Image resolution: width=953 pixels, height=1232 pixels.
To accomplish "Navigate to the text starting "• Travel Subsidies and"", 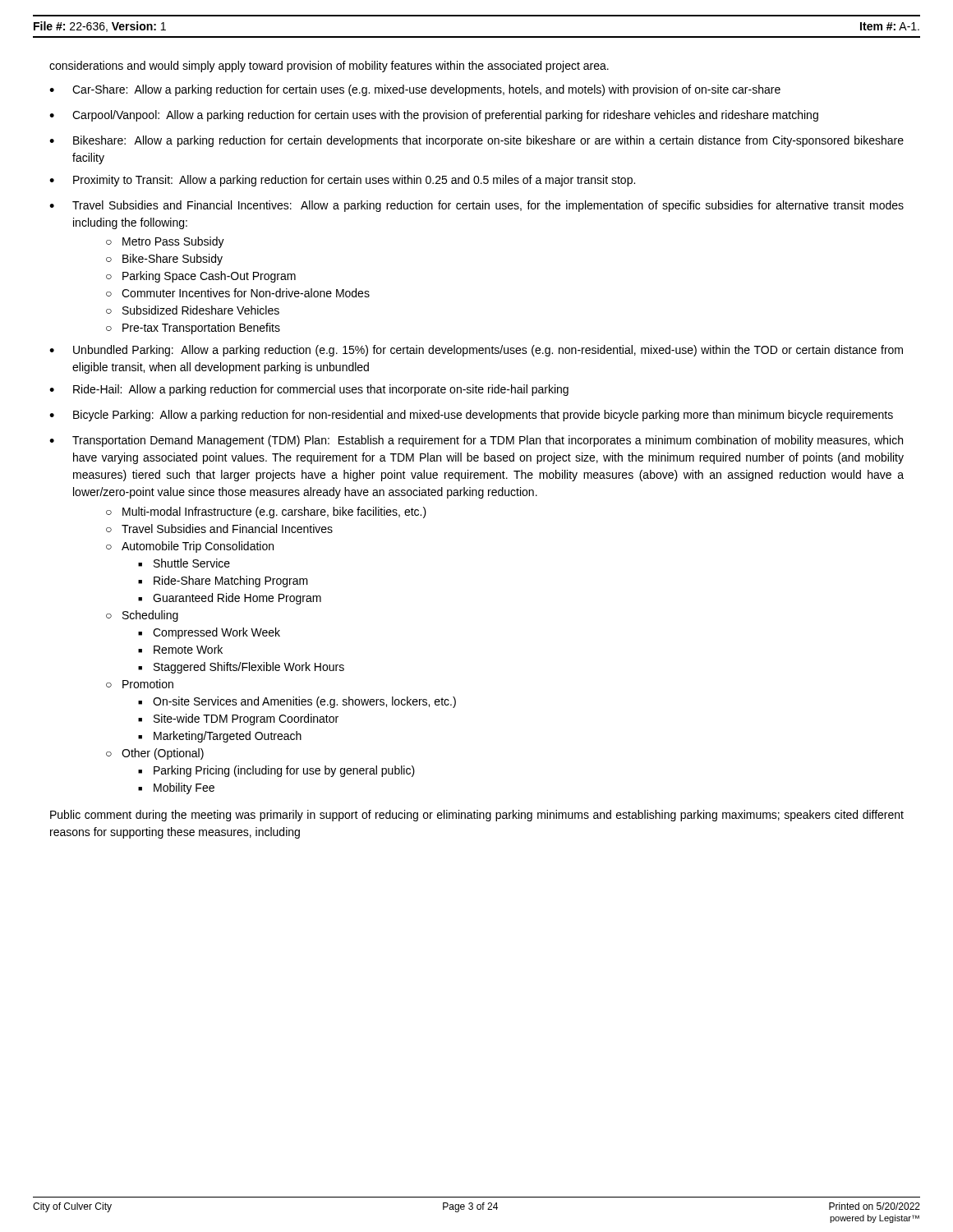I will (476, 206).
